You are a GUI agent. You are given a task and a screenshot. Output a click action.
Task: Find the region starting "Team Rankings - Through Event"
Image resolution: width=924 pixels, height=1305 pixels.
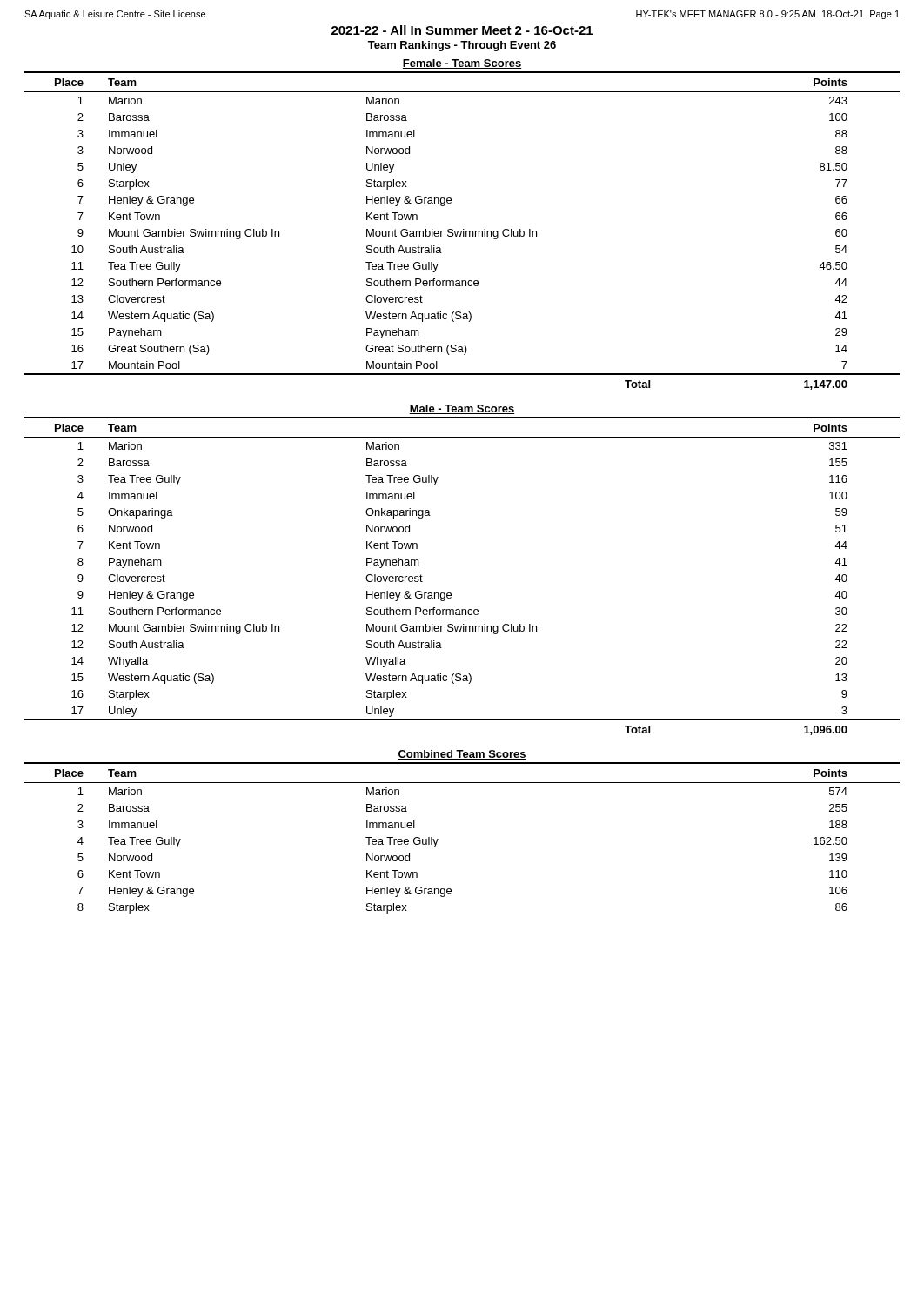point(462,45)
